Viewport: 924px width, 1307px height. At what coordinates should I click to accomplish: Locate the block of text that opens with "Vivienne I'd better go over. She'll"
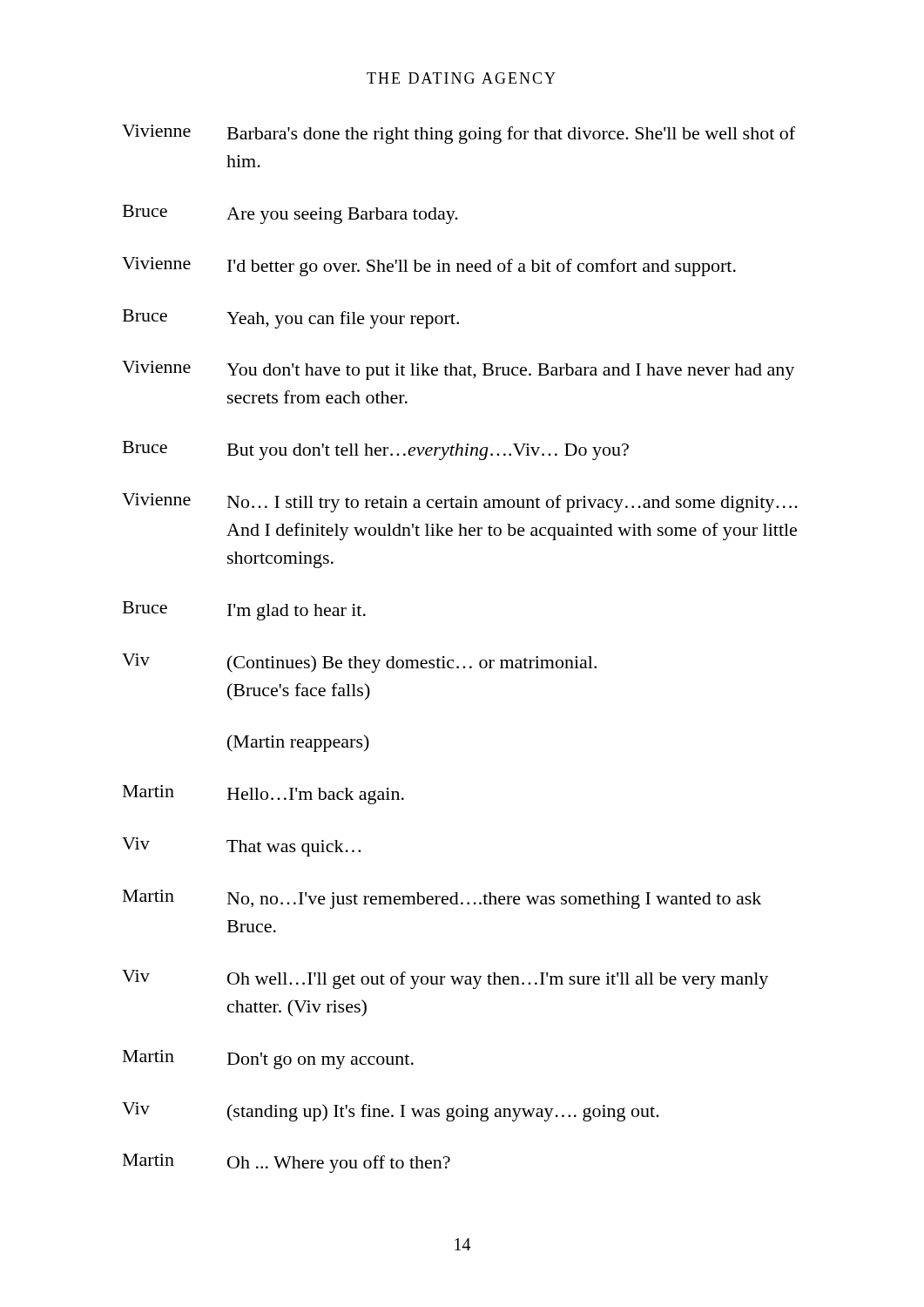tap(462, 265)
